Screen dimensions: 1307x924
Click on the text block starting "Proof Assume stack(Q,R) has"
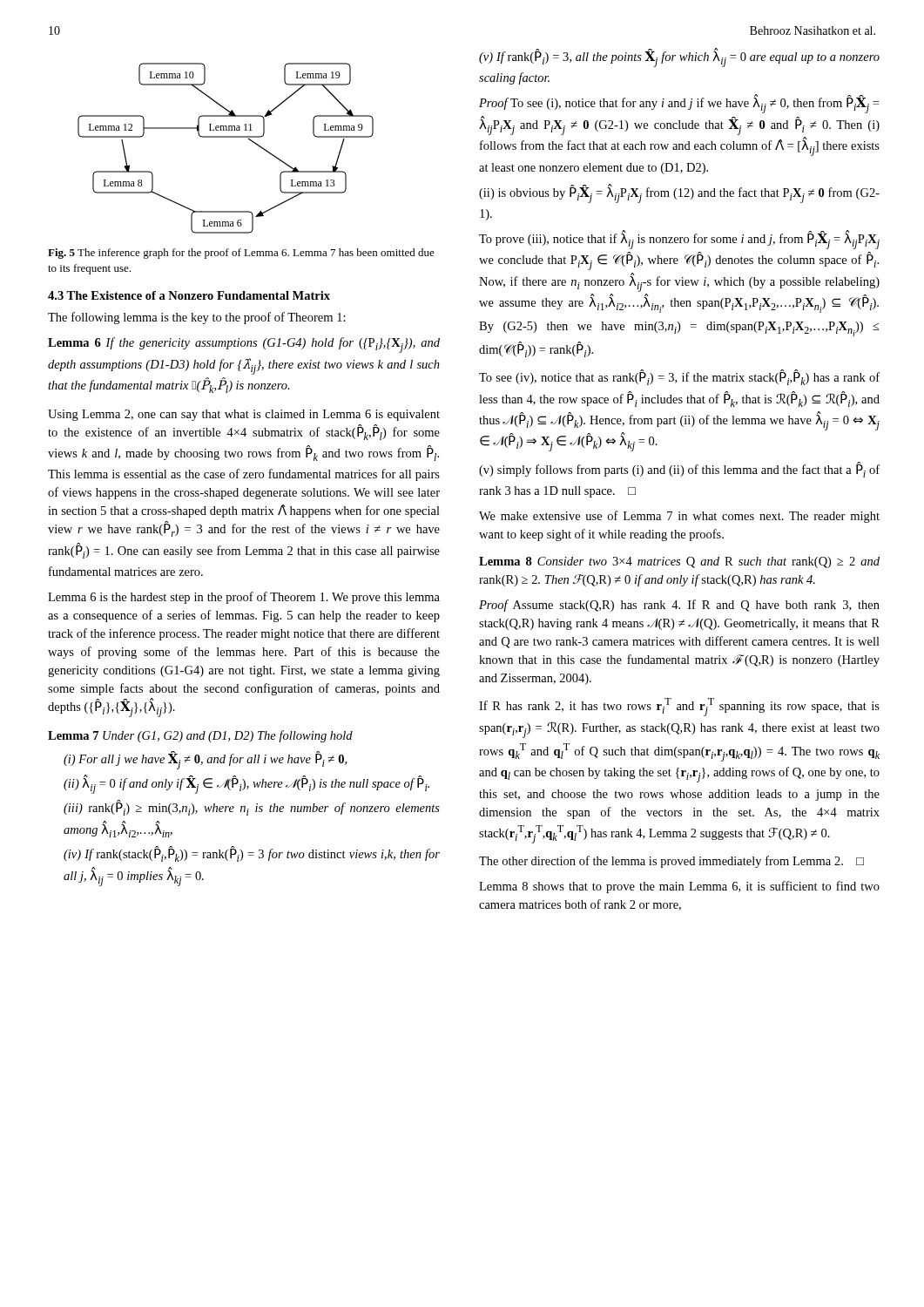679,642
